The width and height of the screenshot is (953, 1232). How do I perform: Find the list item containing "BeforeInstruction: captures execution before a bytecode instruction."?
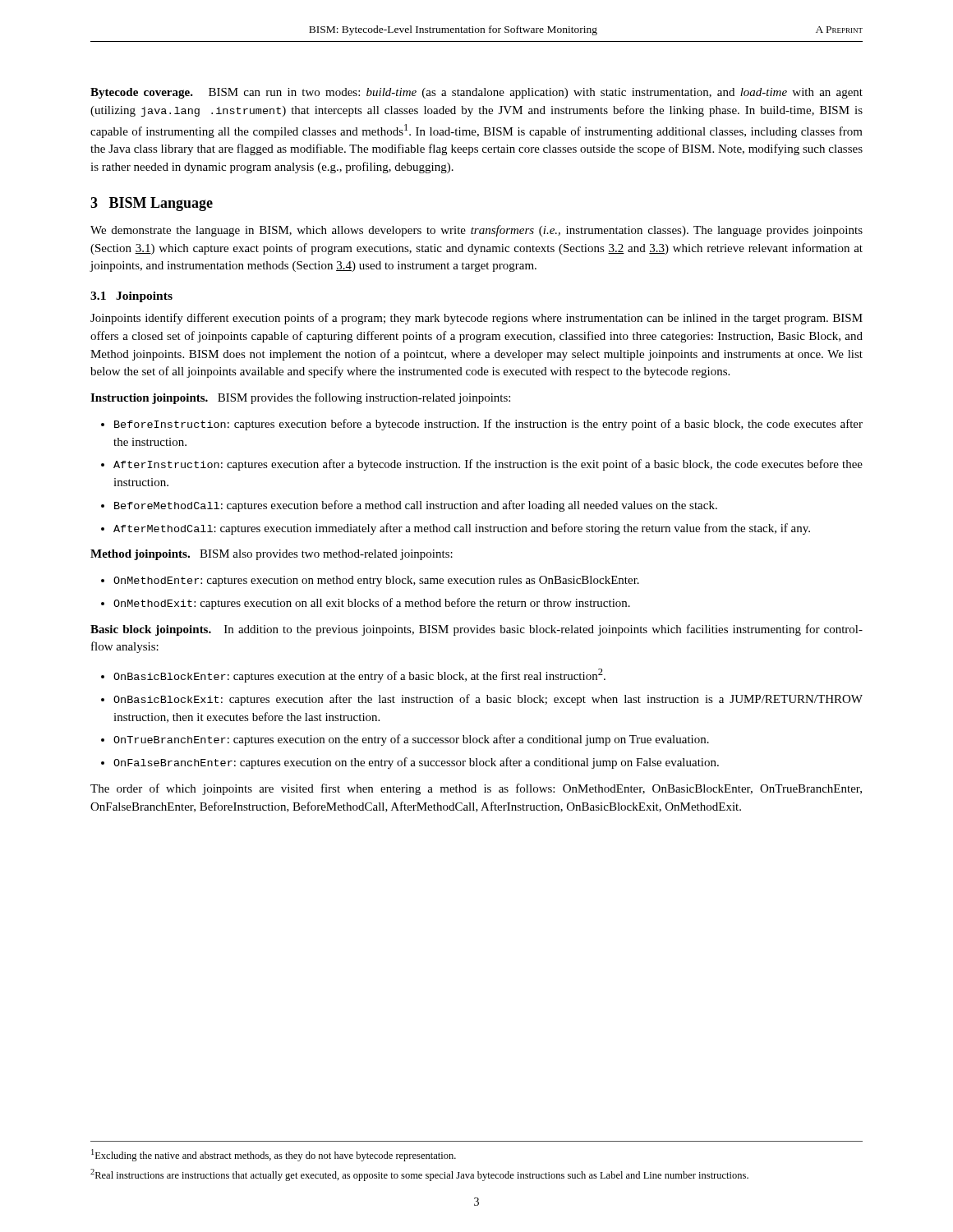(488, 433)
